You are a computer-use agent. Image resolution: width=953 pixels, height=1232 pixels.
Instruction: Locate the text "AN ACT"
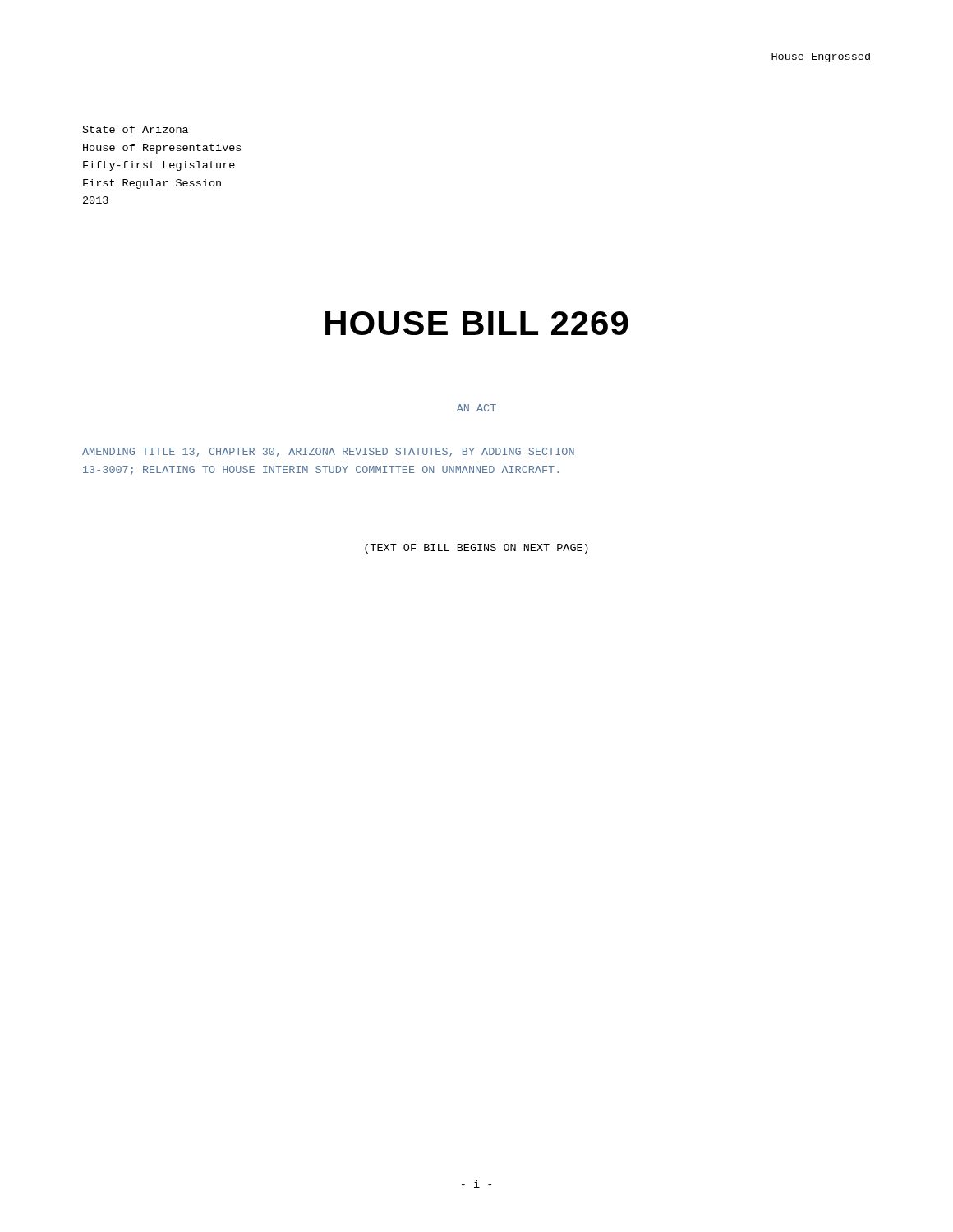point(476,409)
